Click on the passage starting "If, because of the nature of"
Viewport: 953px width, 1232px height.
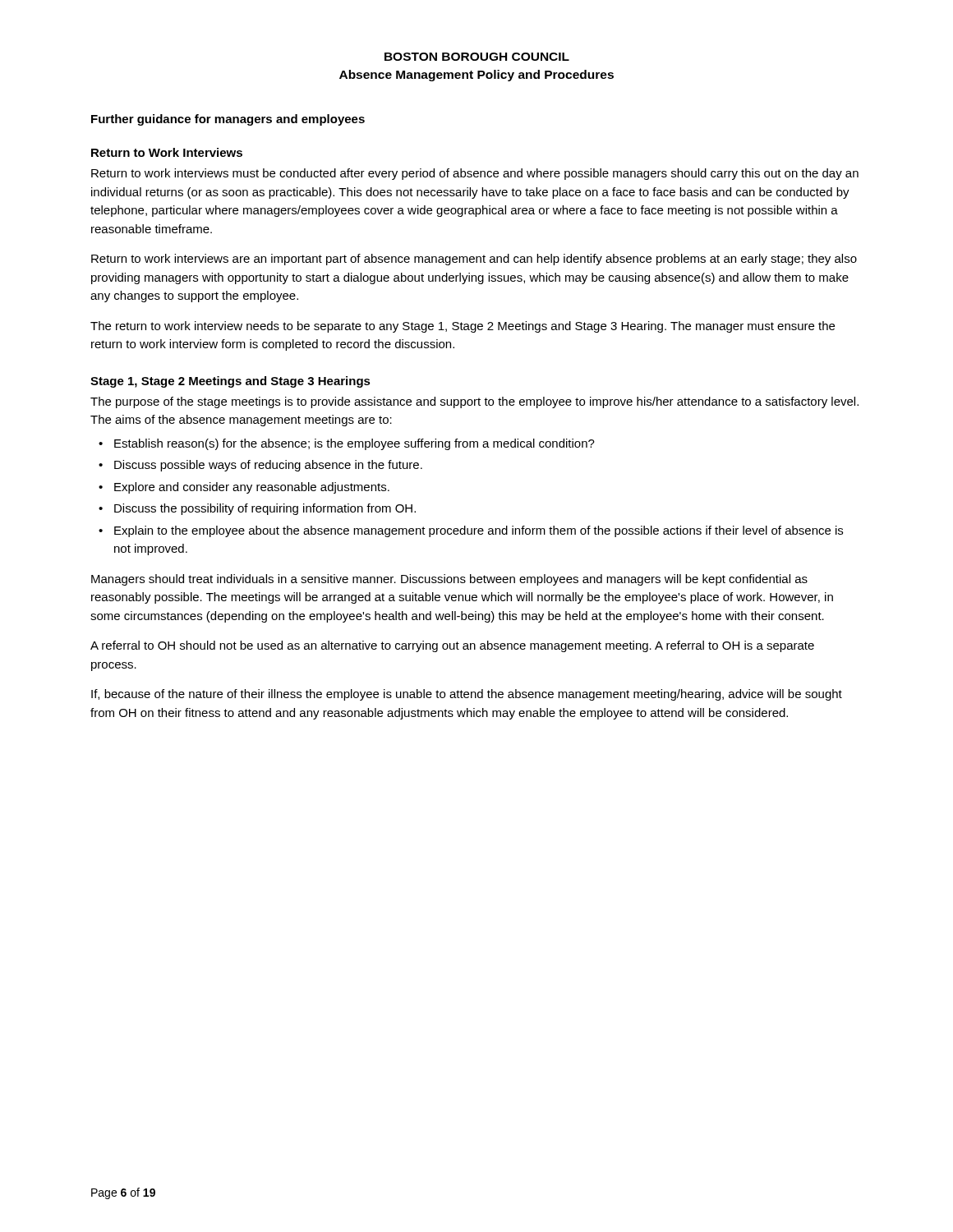click(x=466, y=703)
